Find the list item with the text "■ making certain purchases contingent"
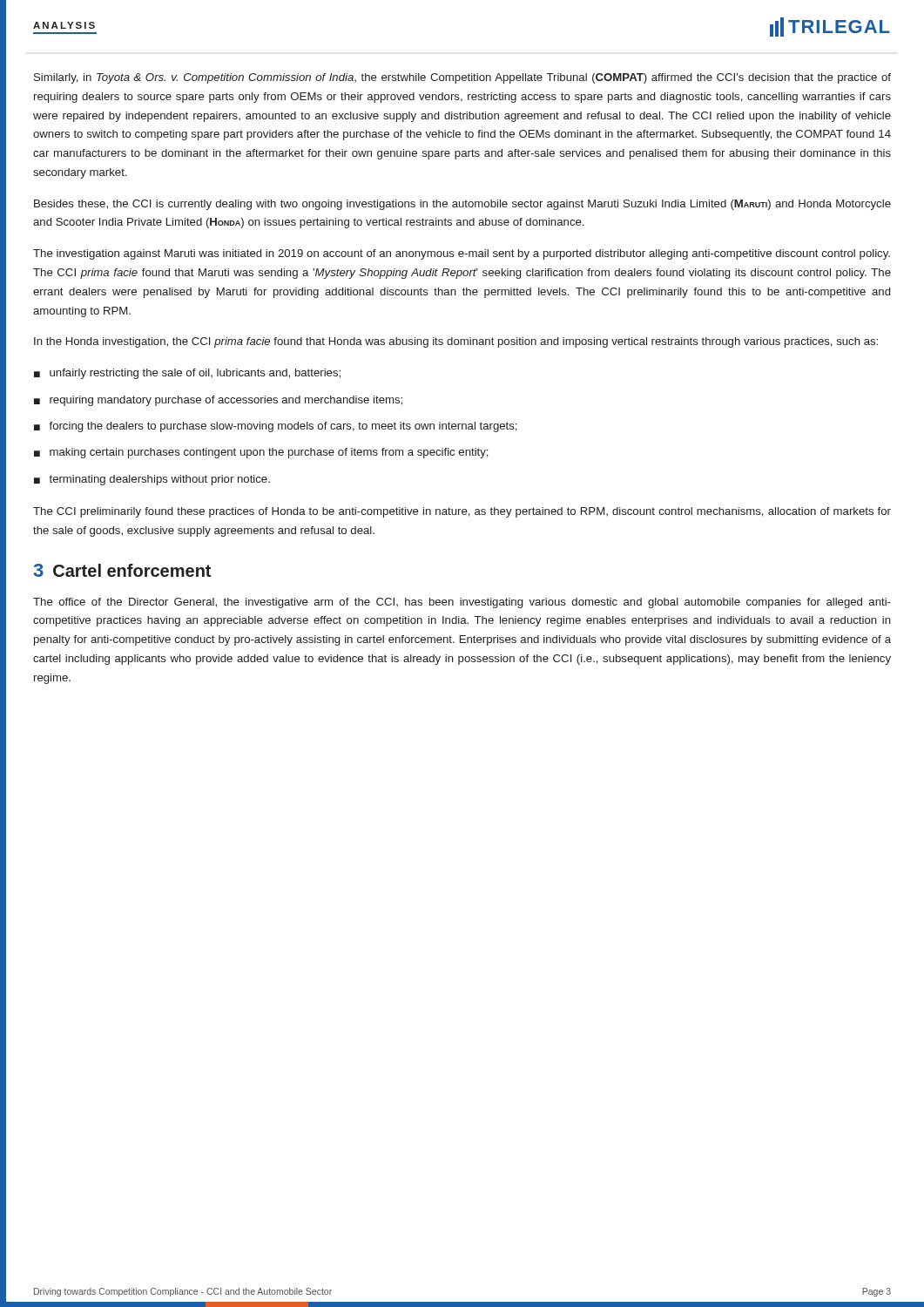924x1307 pixels. (462, 453)
